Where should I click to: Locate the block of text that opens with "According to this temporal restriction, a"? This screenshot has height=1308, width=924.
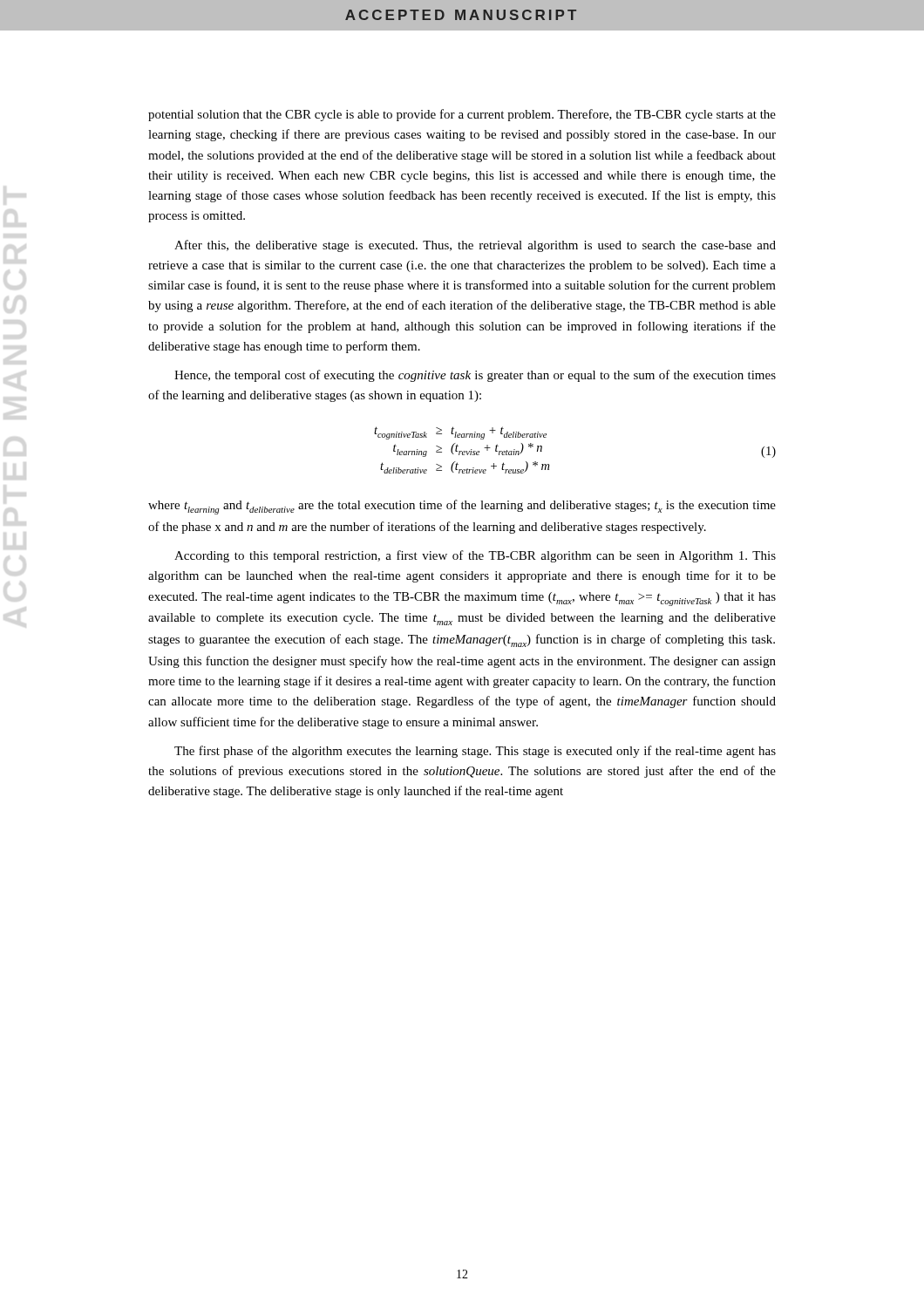click(462, 639)
